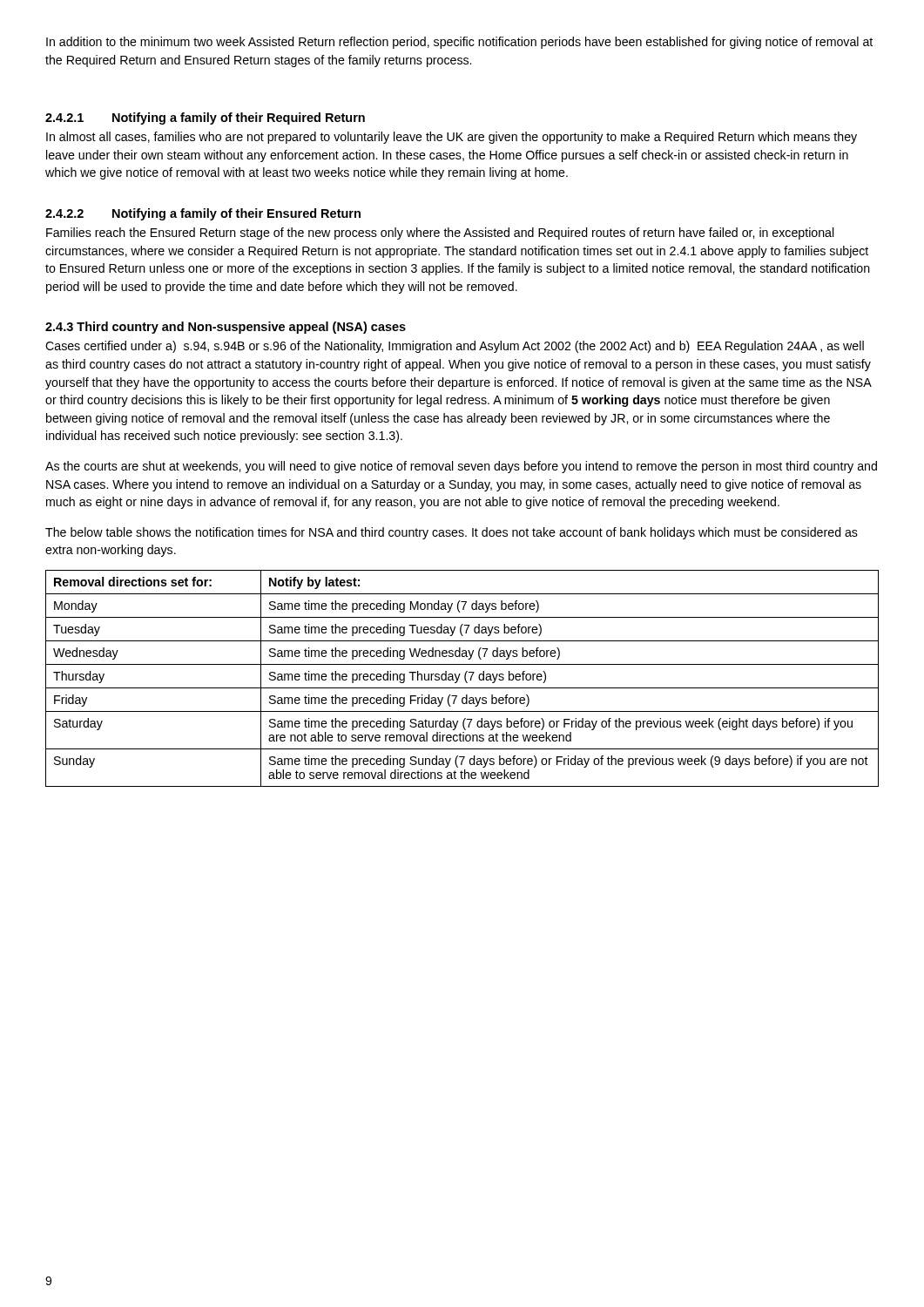Locate the block of text that opens with "As the courts are shut at"
924x1307 pixels.
(461, 484)
